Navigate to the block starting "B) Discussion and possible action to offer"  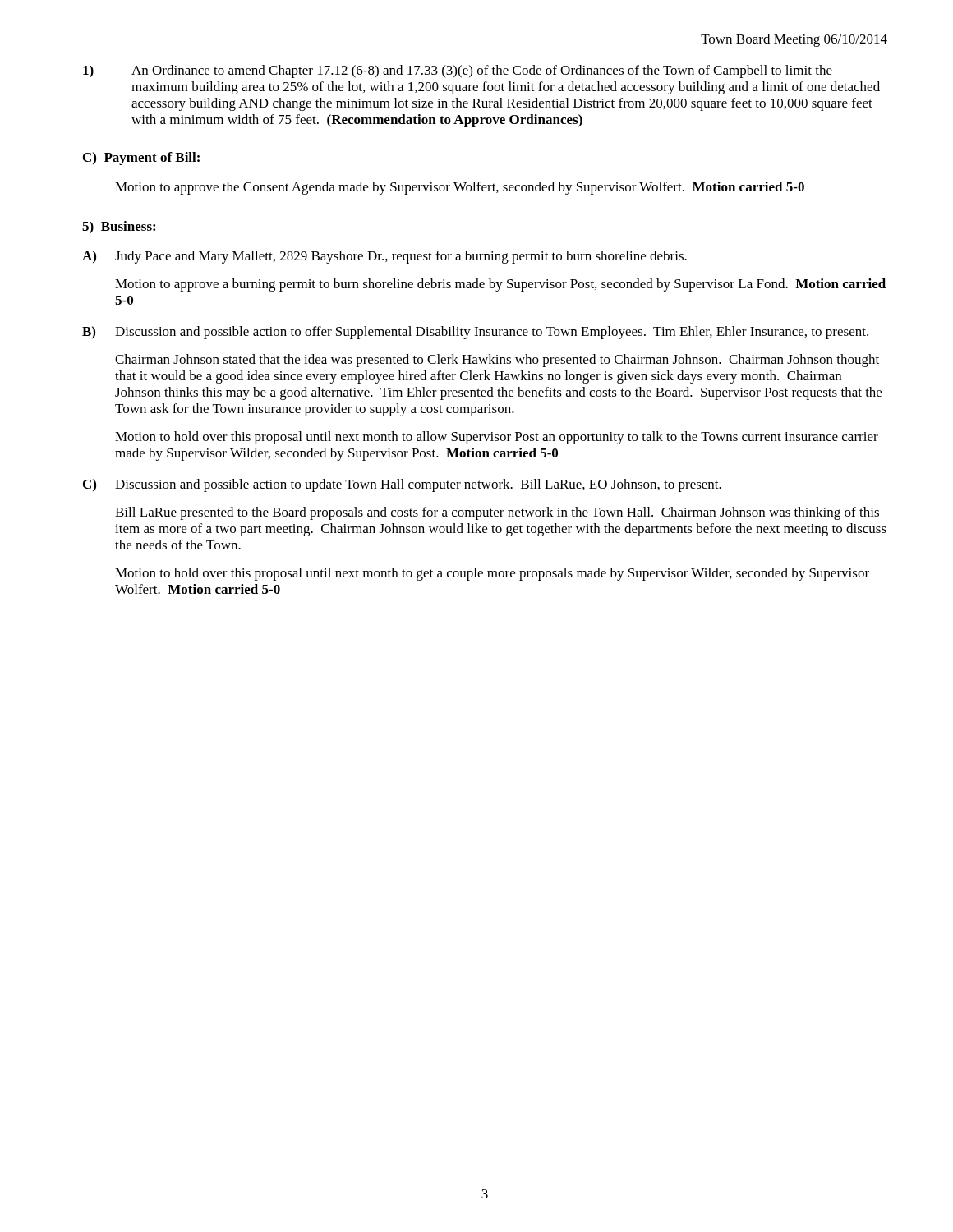485,332
